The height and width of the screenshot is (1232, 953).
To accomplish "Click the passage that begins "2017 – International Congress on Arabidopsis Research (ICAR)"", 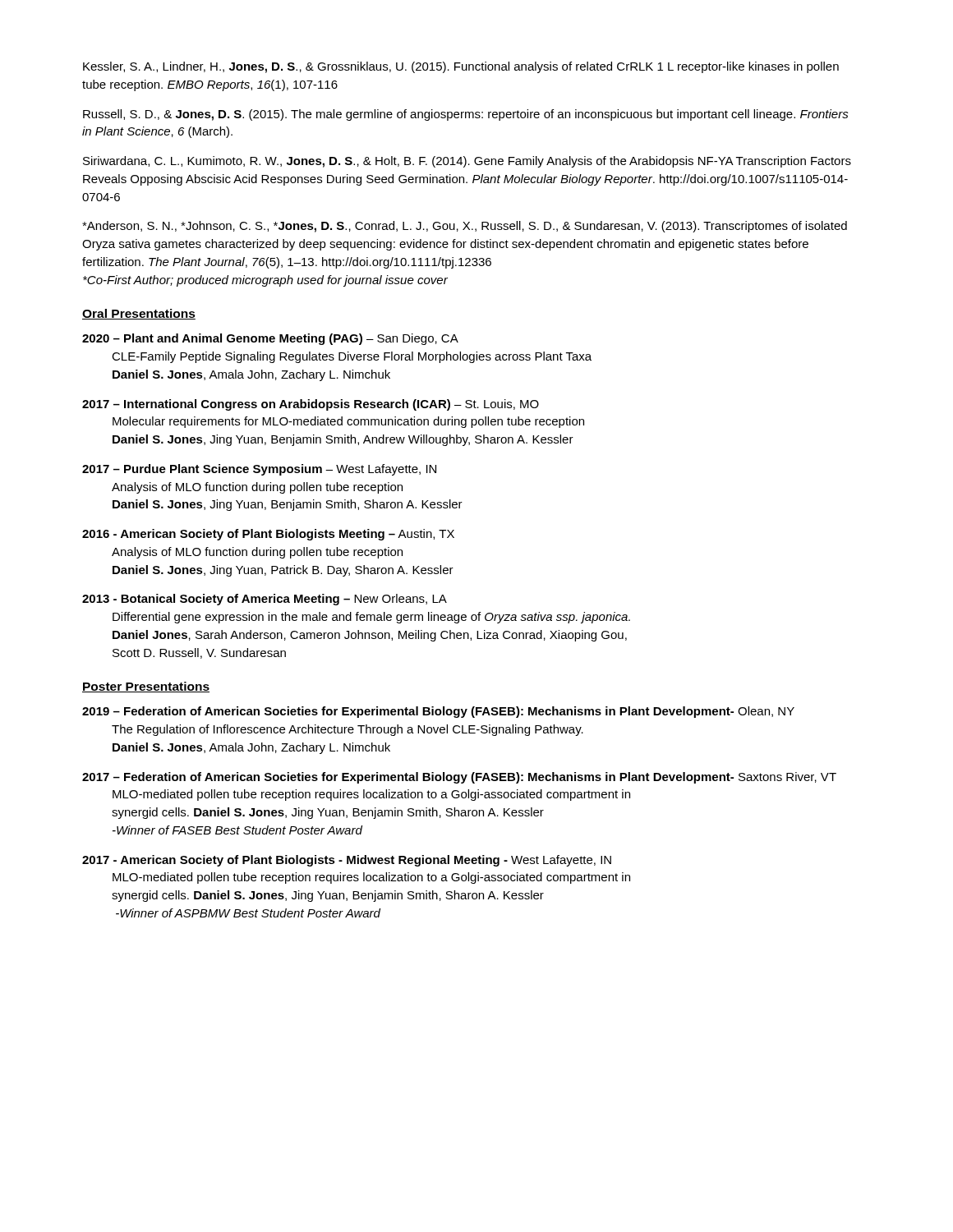I will point(334,421).
